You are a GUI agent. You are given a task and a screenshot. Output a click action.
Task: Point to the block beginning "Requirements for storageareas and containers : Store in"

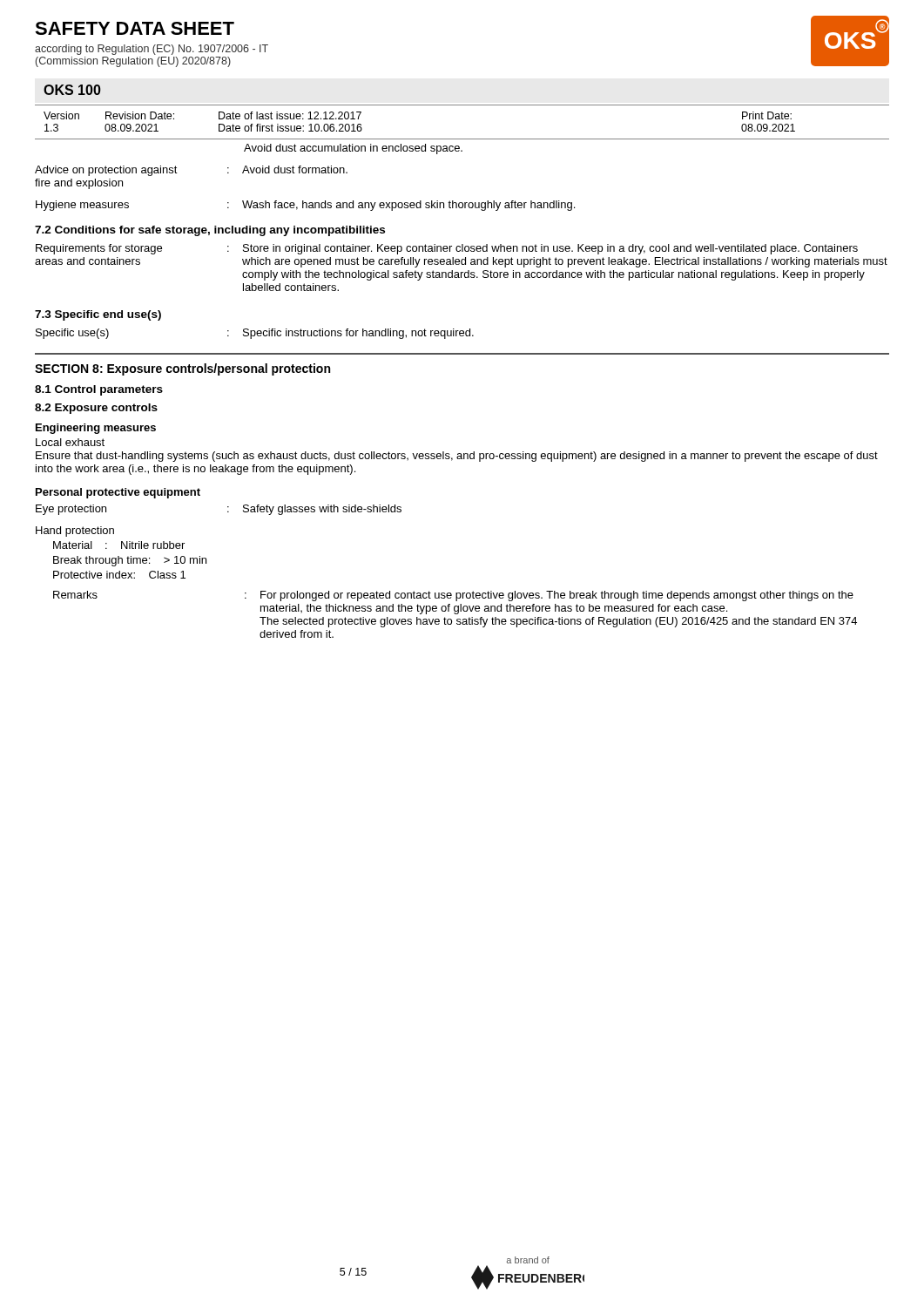pyautogui.click(x=462, y=268)
